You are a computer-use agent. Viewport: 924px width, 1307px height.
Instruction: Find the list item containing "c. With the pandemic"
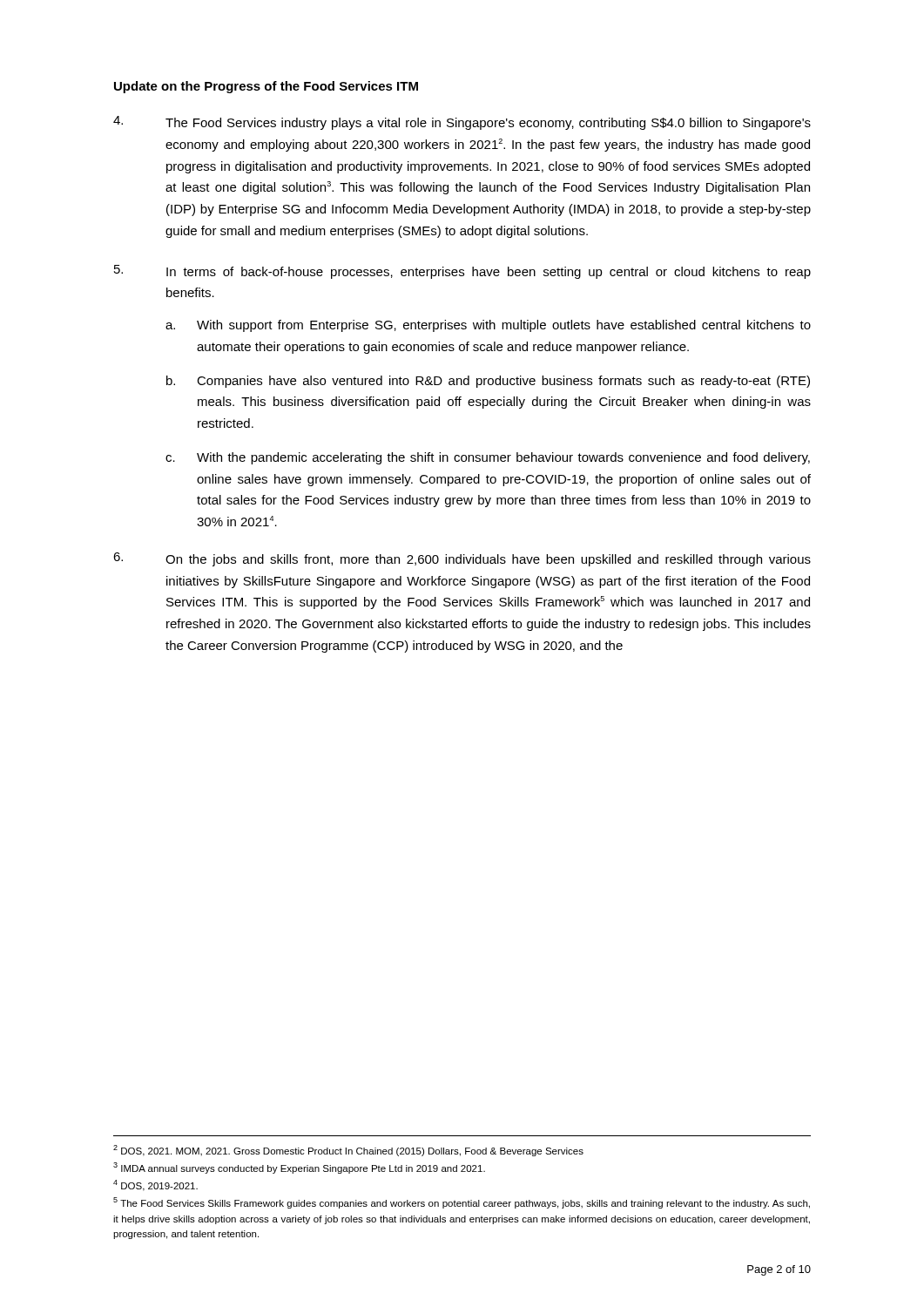point(488,490)
